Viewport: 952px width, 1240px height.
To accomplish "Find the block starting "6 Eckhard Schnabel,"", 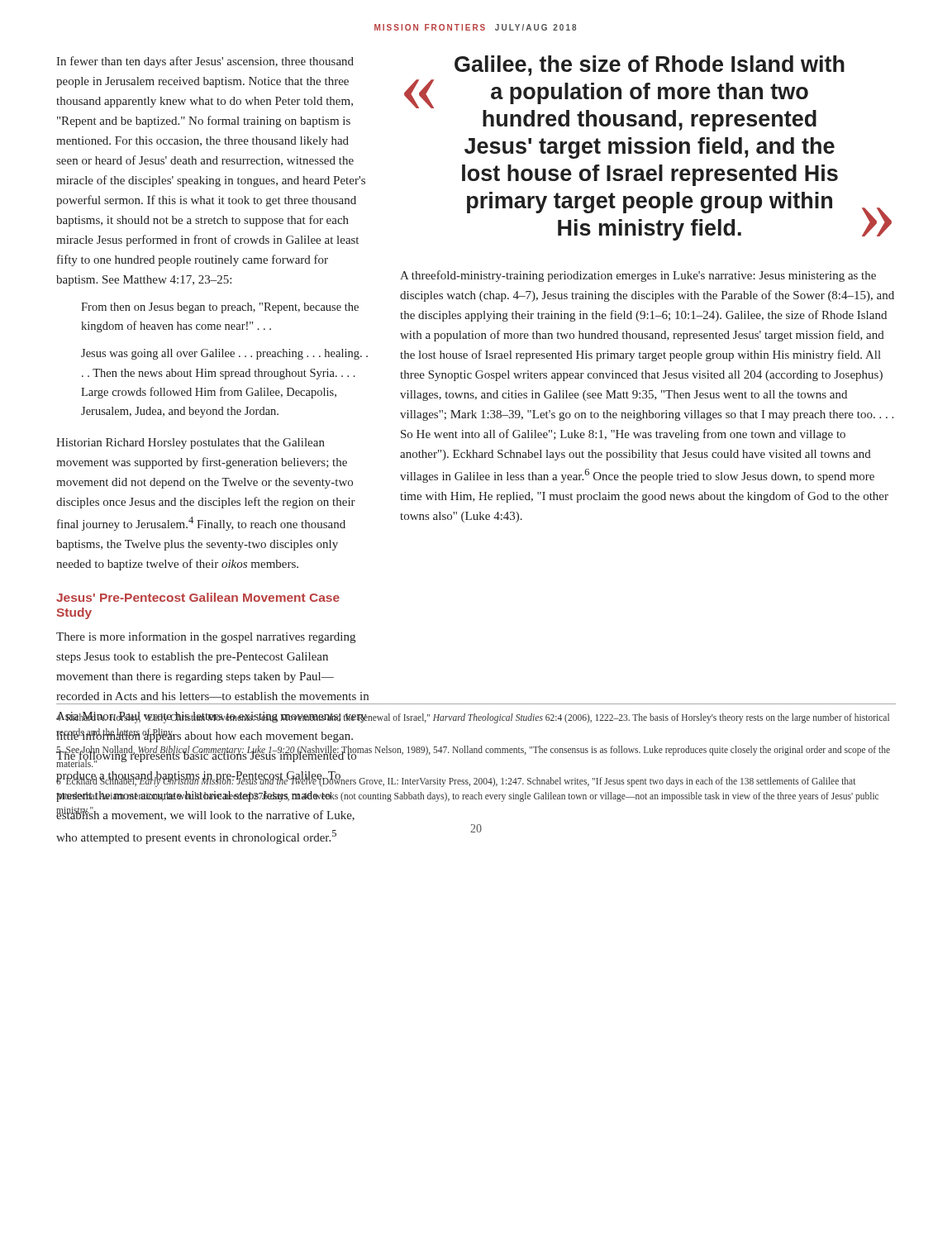I will (468, 796).
